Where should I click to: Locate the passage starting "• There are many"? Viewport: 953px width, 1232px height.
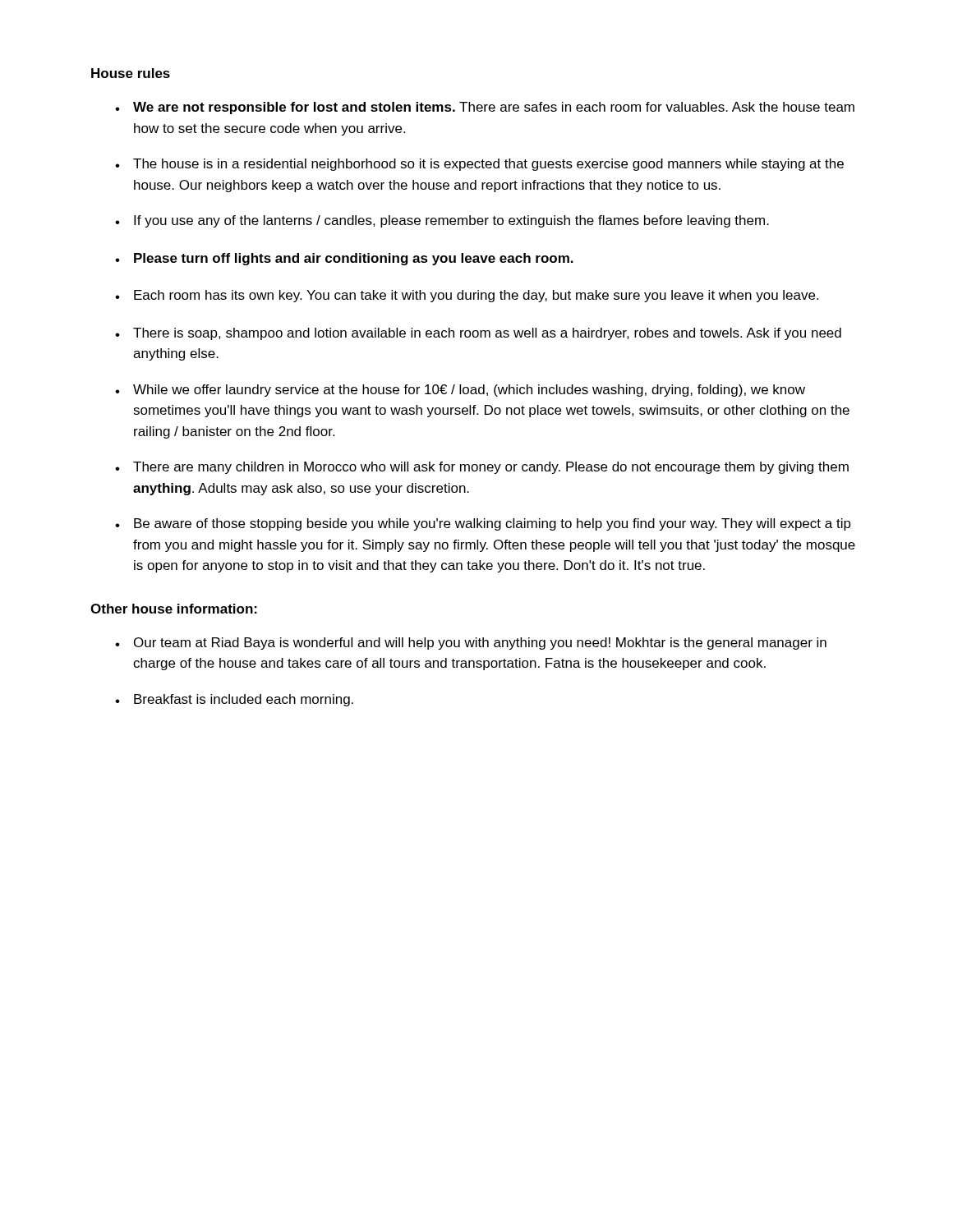[x=489, y=478]
